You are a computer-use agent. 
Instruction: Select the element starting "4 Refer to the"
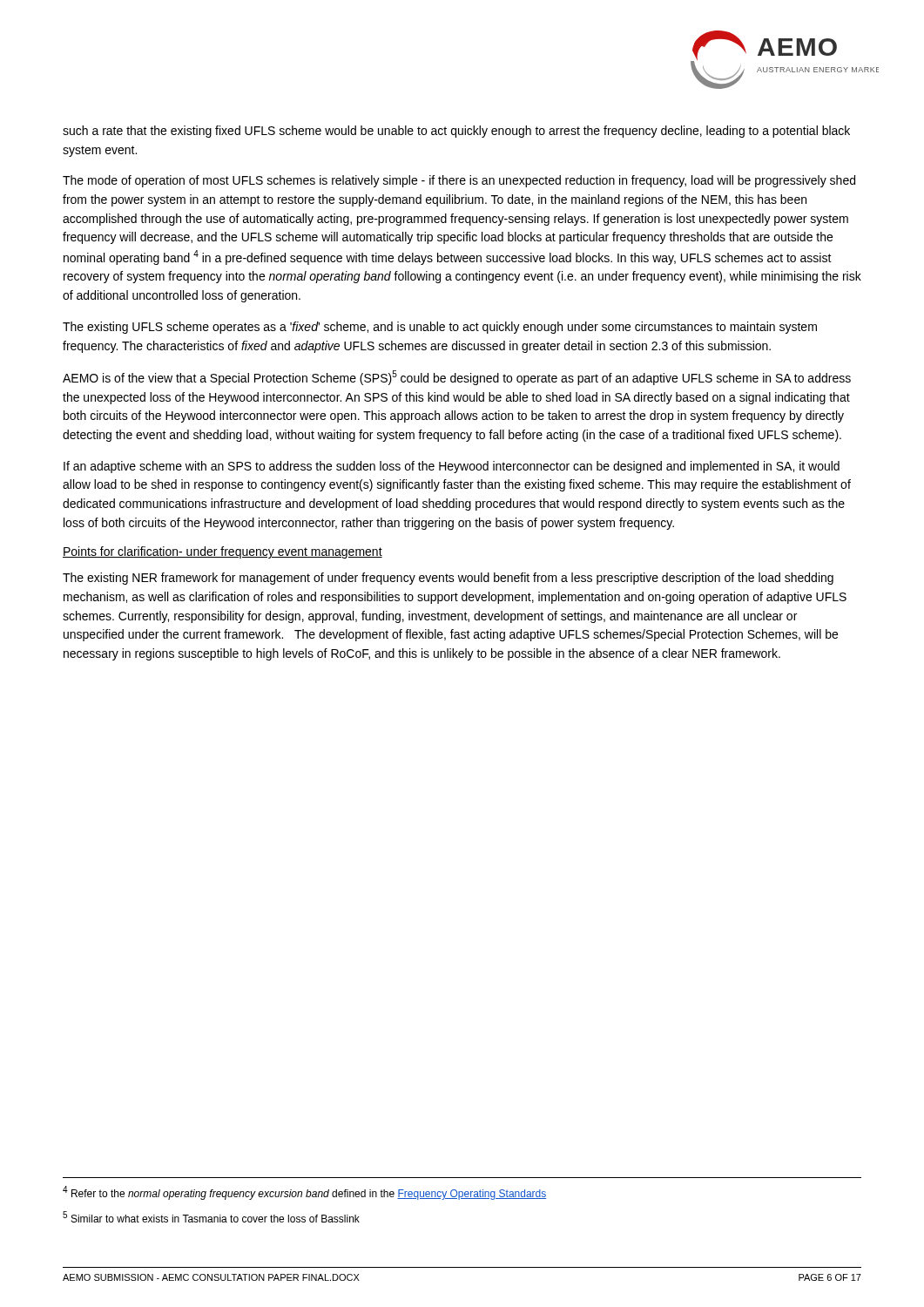pyautogui.click(x=305, y=1193)
